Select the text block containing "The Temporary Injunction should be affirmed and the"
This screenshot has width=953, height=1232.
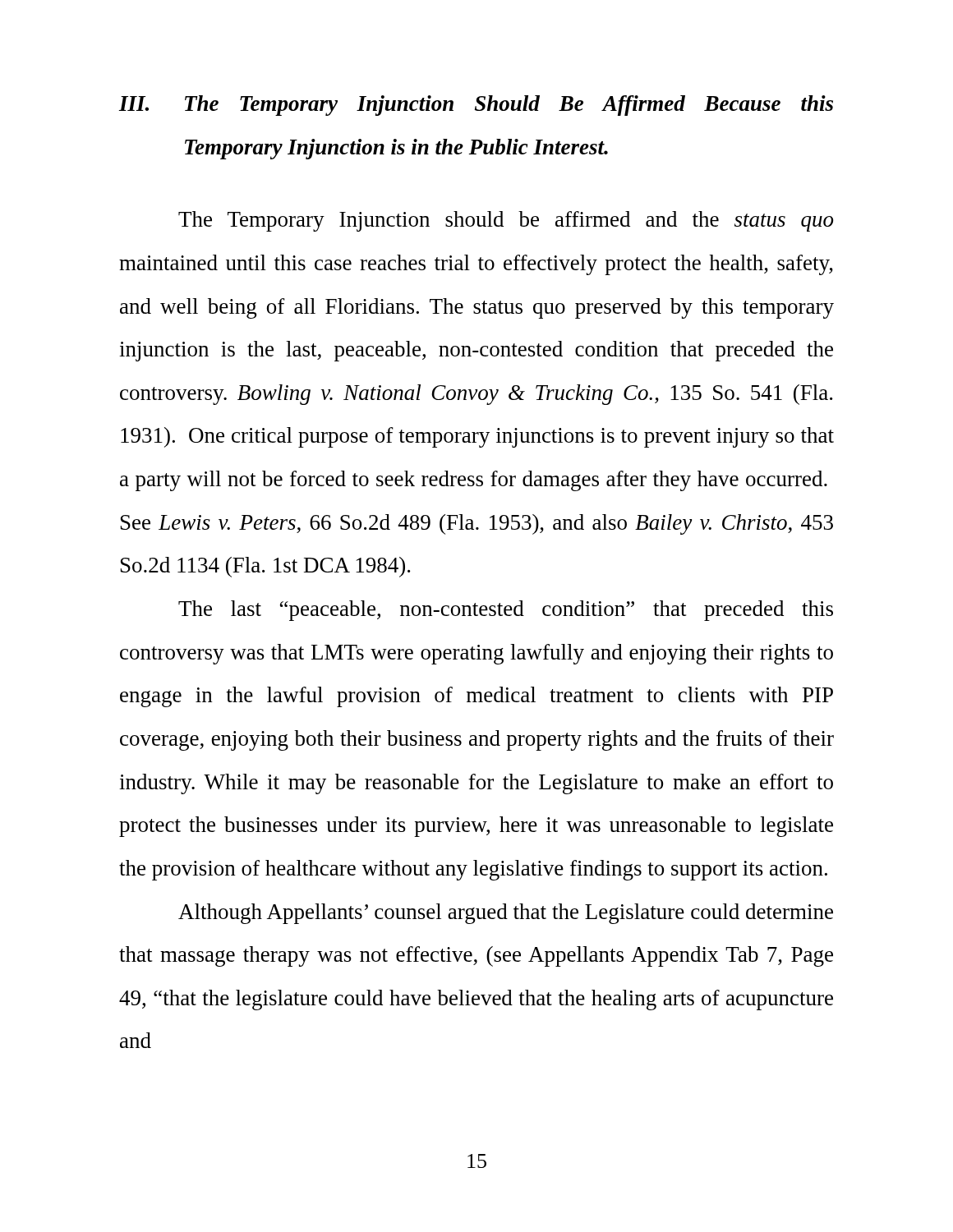point(476,392)
